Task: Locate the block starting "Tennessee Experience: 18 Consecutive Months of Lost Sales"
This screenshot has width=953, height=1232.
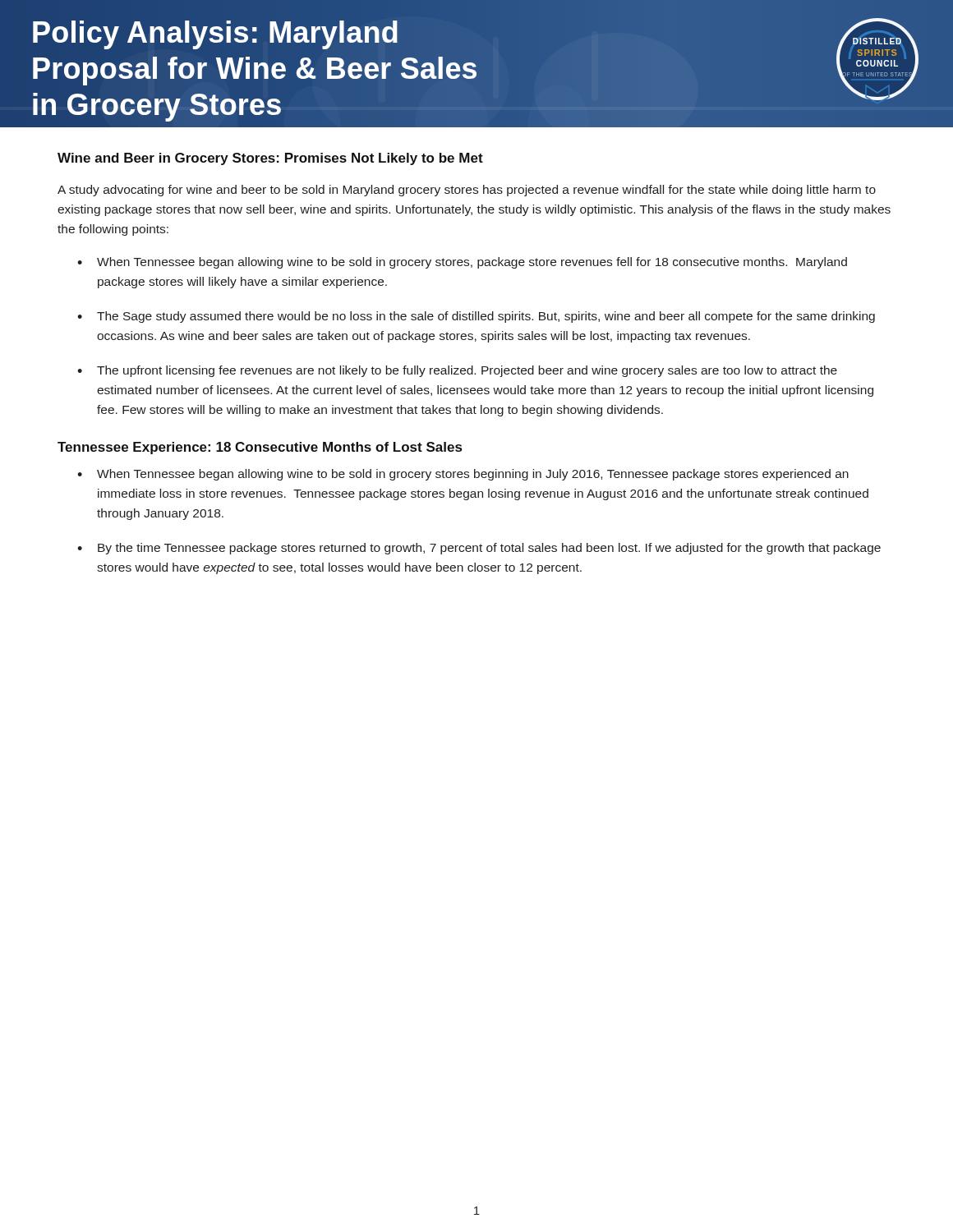Action: coord(260,448)
